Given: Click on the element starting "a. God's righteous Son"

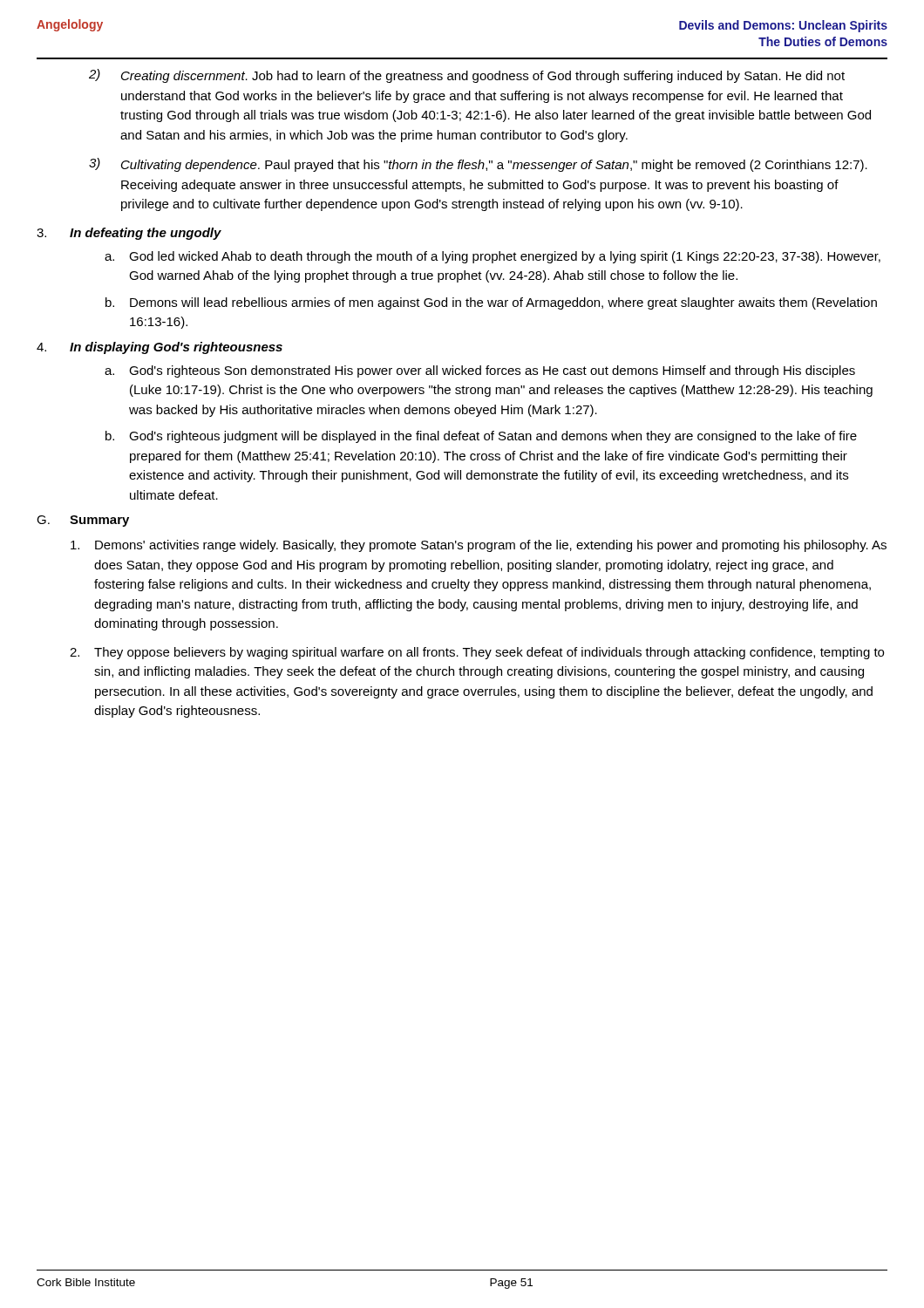Looking at the screenshot, I should [x=496, y=390].
